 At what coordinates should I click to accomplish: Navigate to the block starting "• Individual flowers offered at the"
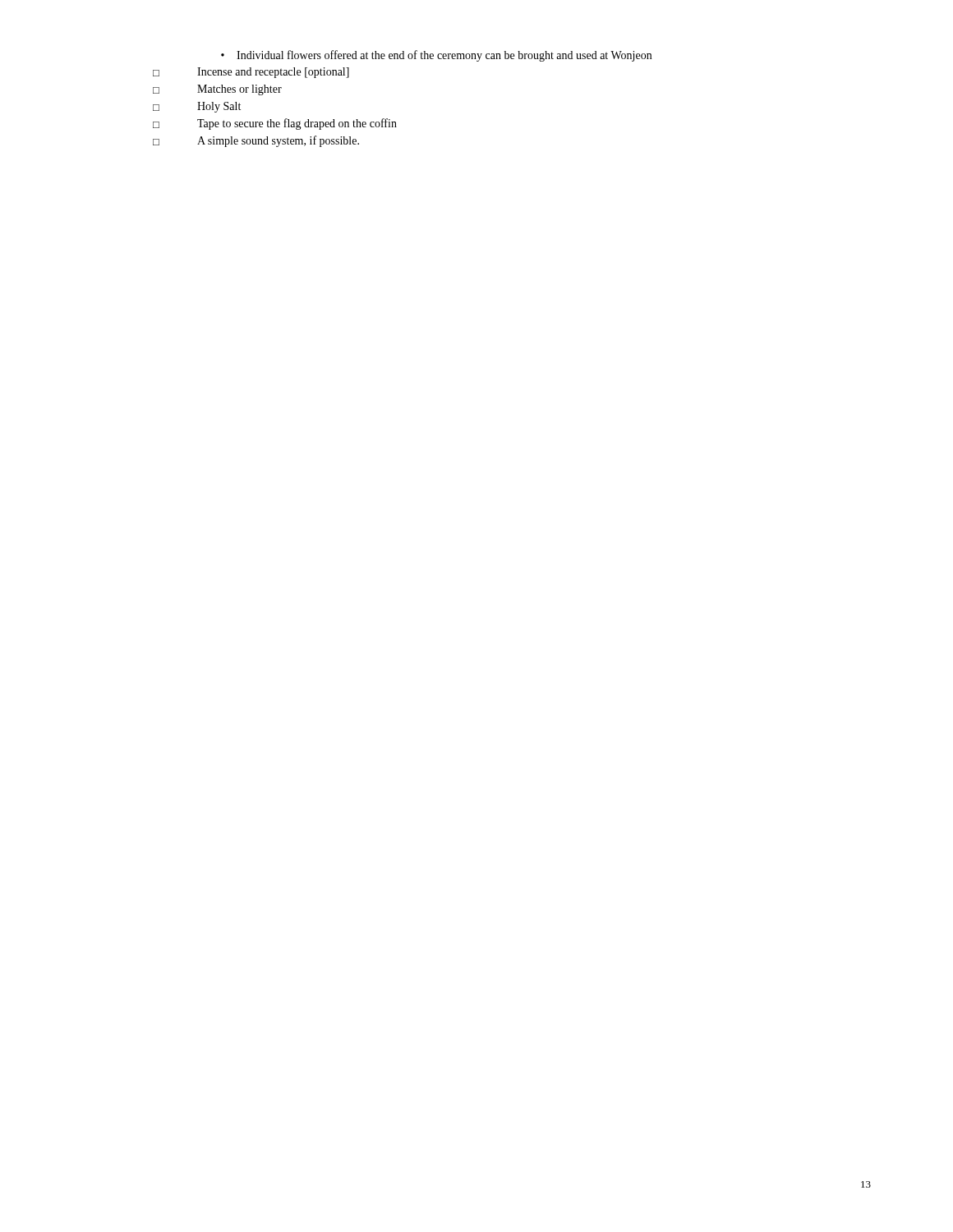pyautogui.click(x=542, y=56)
